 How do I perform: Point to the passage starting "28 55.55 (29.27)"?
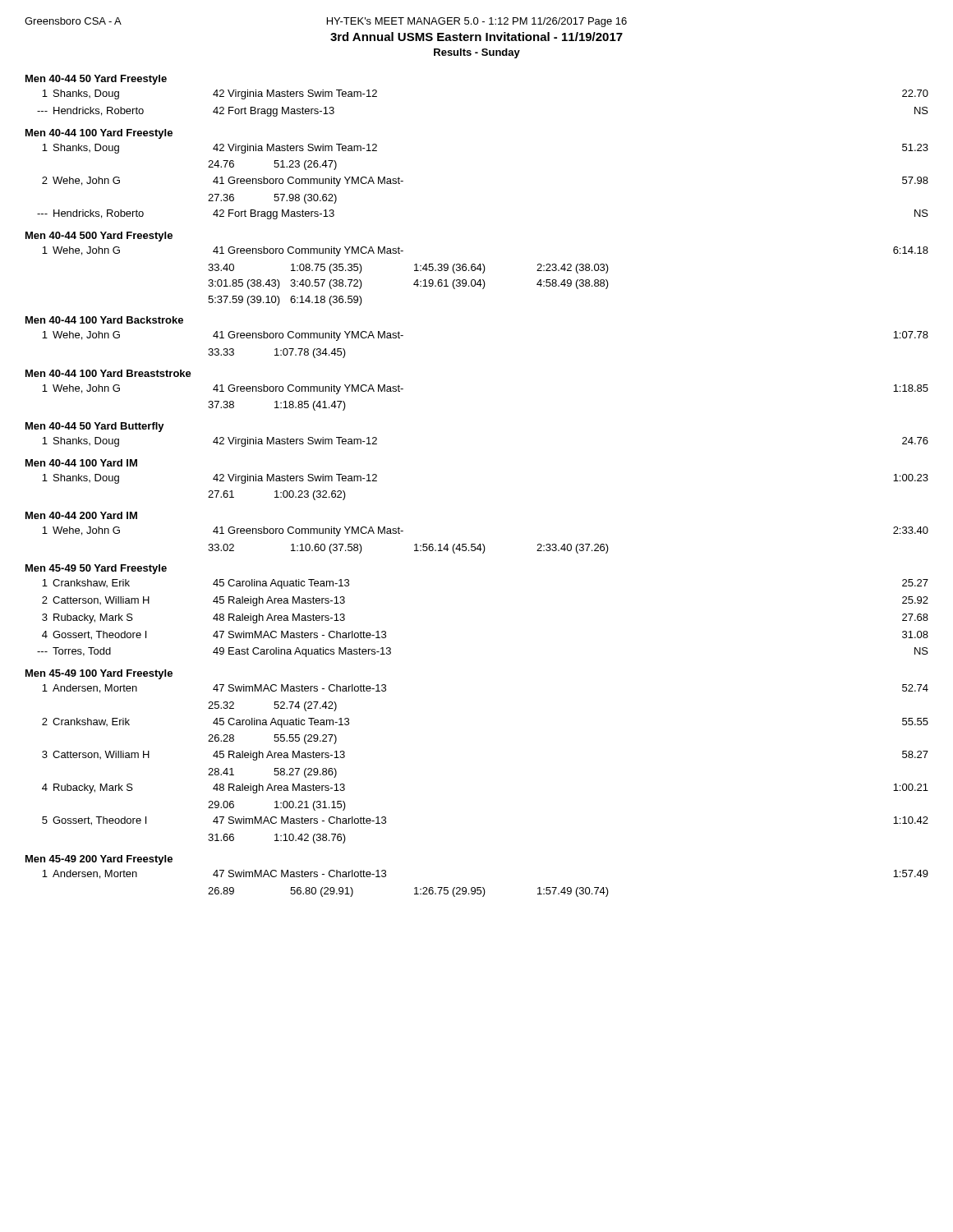(x=306, y=738)
